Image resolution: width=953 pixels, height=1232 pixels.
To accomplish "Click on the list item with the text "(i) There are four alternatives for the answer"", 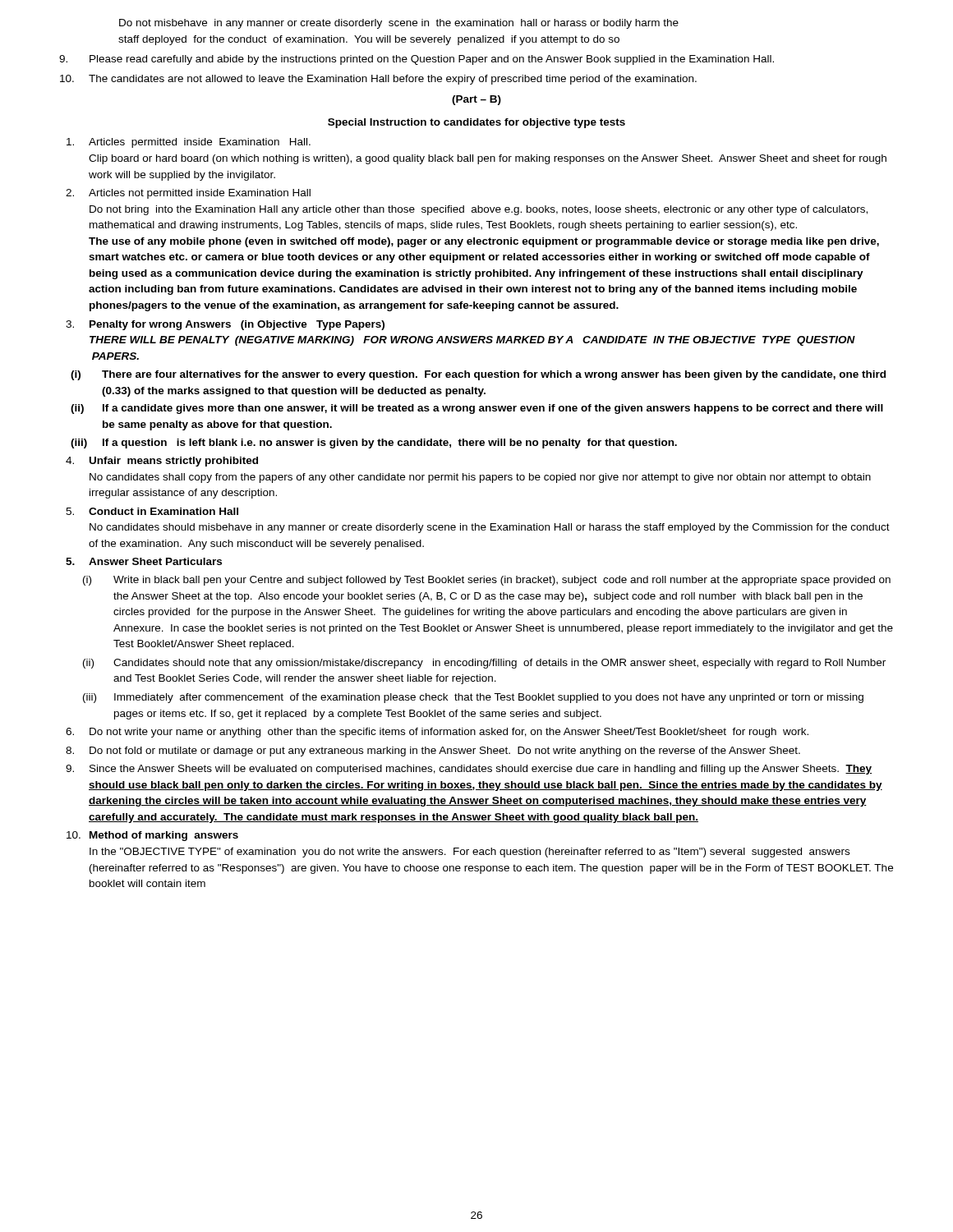I will (476, 383).
